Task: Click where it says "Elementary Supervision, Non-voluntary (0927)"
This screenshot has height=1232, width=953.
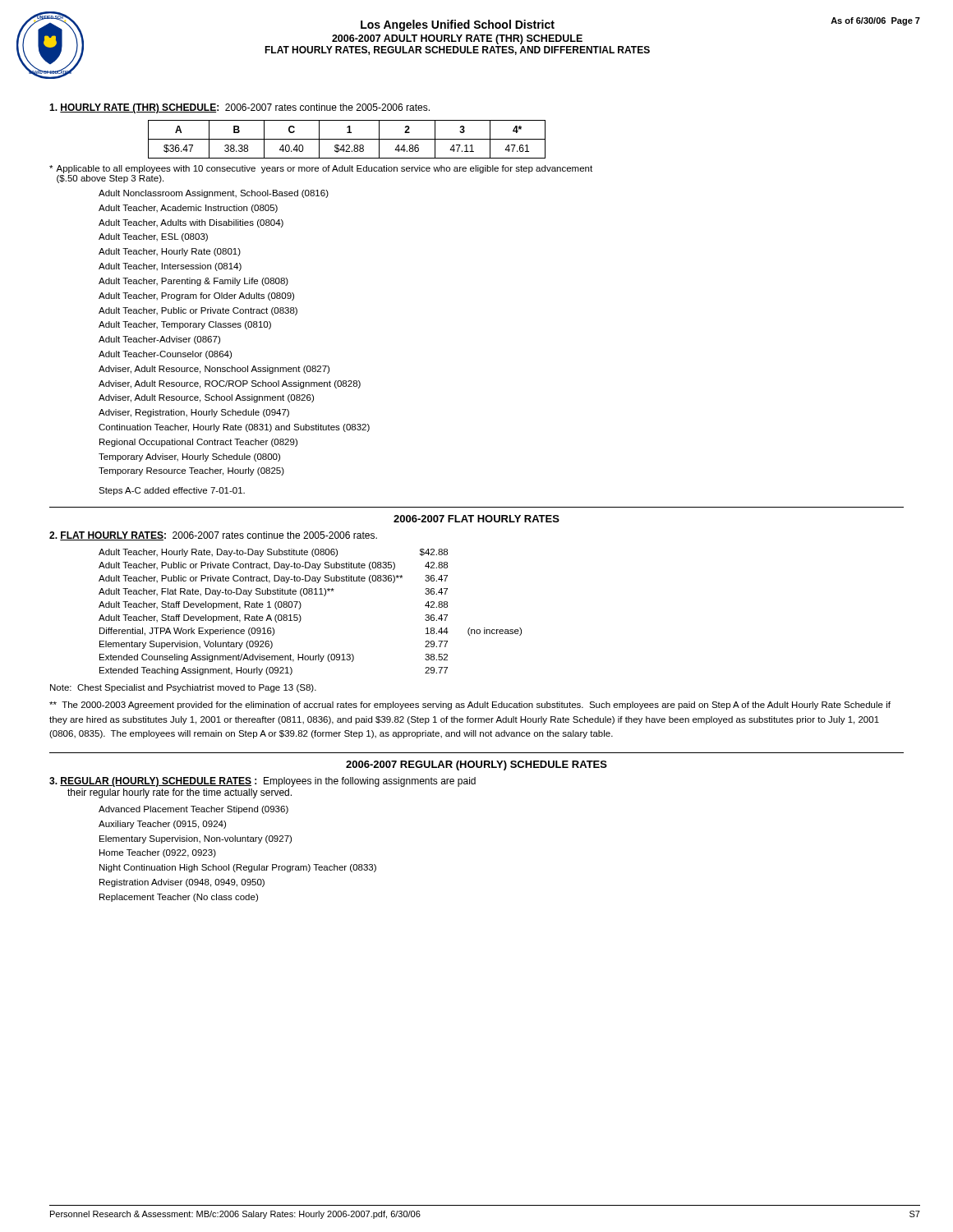Action: click(x=195, y=838)
